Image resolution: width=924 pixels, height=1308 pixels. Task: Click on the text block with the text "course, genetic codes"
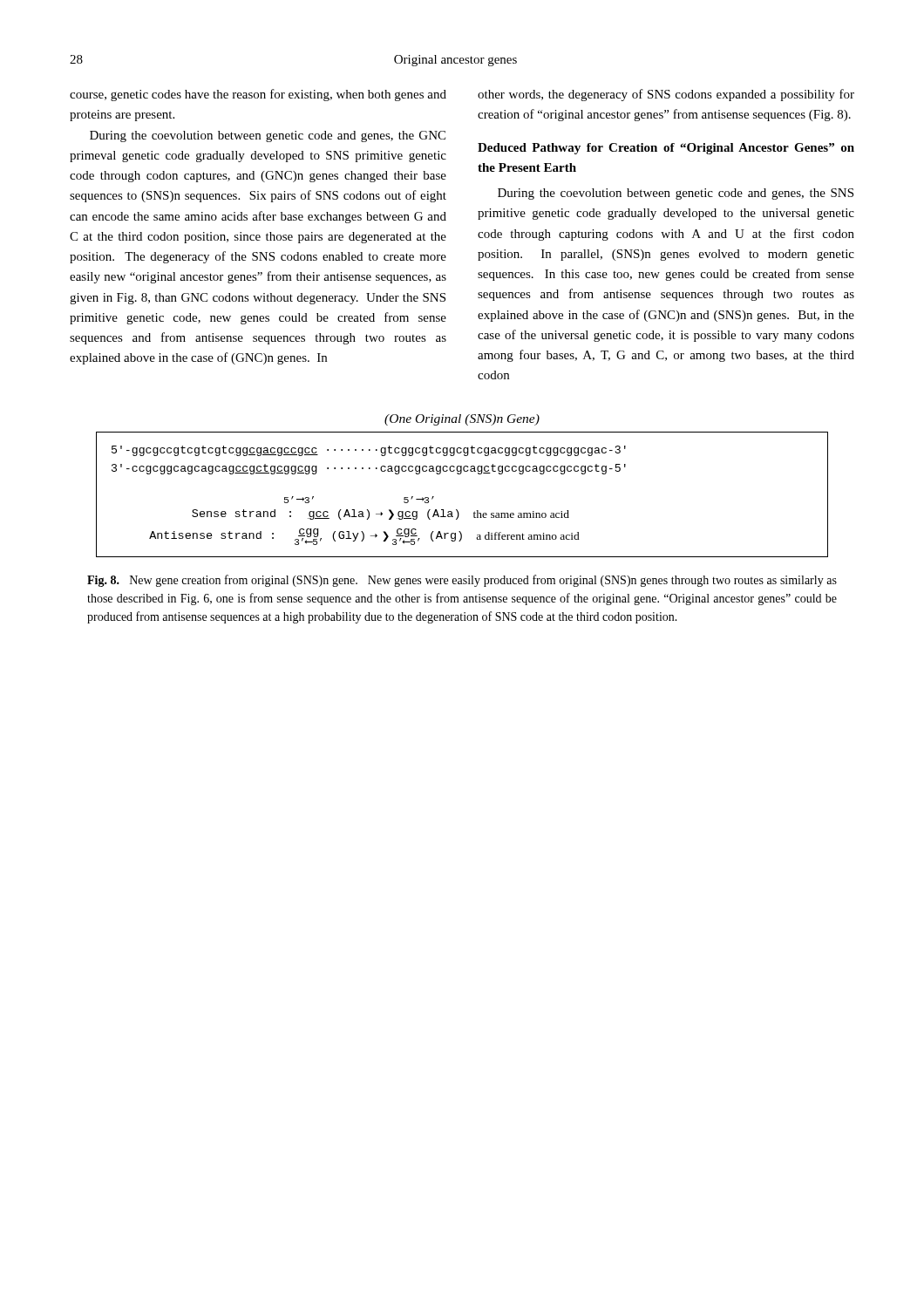[258, 227]
